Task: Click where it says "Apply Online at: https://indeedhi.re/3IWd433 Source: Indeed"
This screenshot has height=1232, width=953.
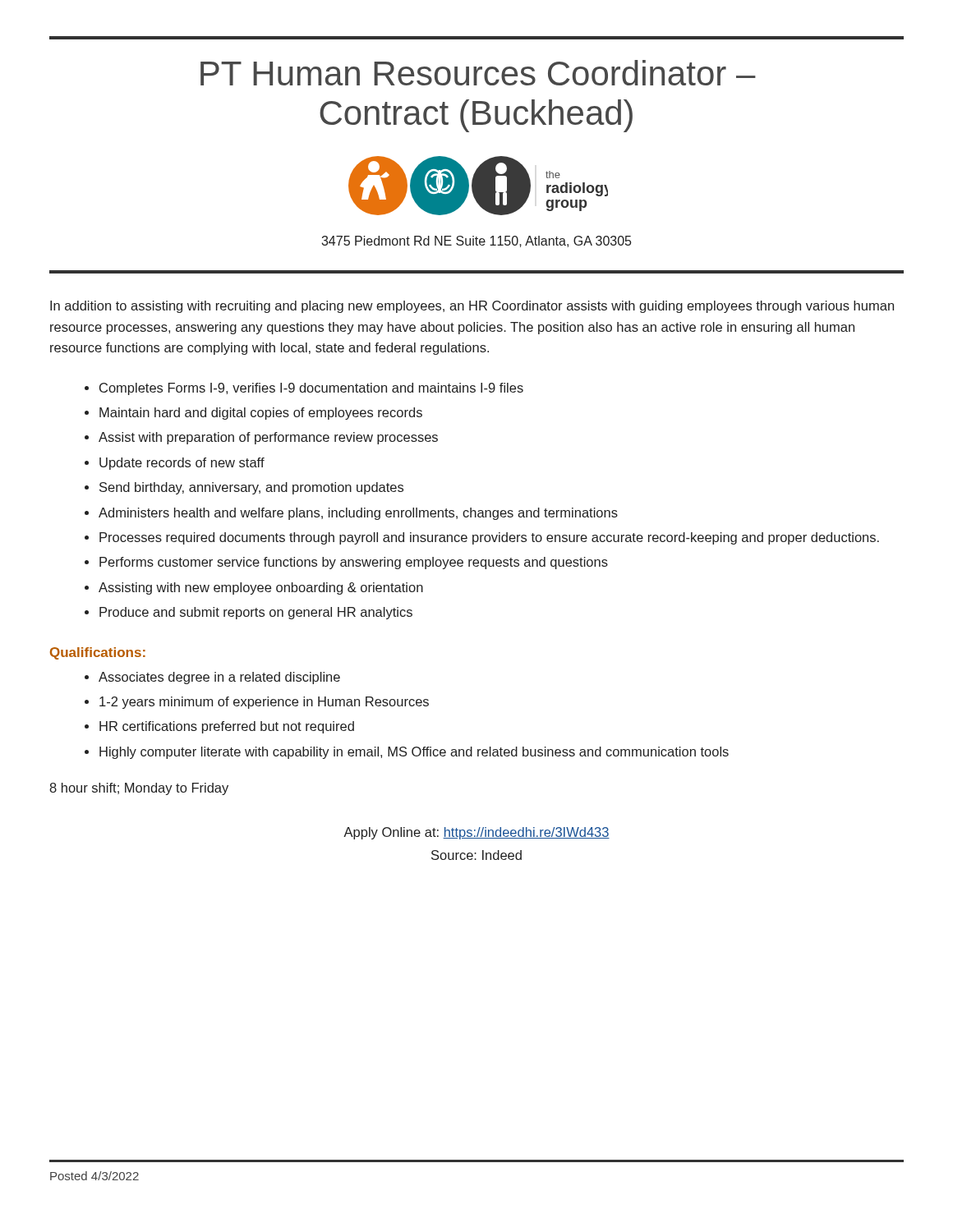Action: tap(476, 844)
